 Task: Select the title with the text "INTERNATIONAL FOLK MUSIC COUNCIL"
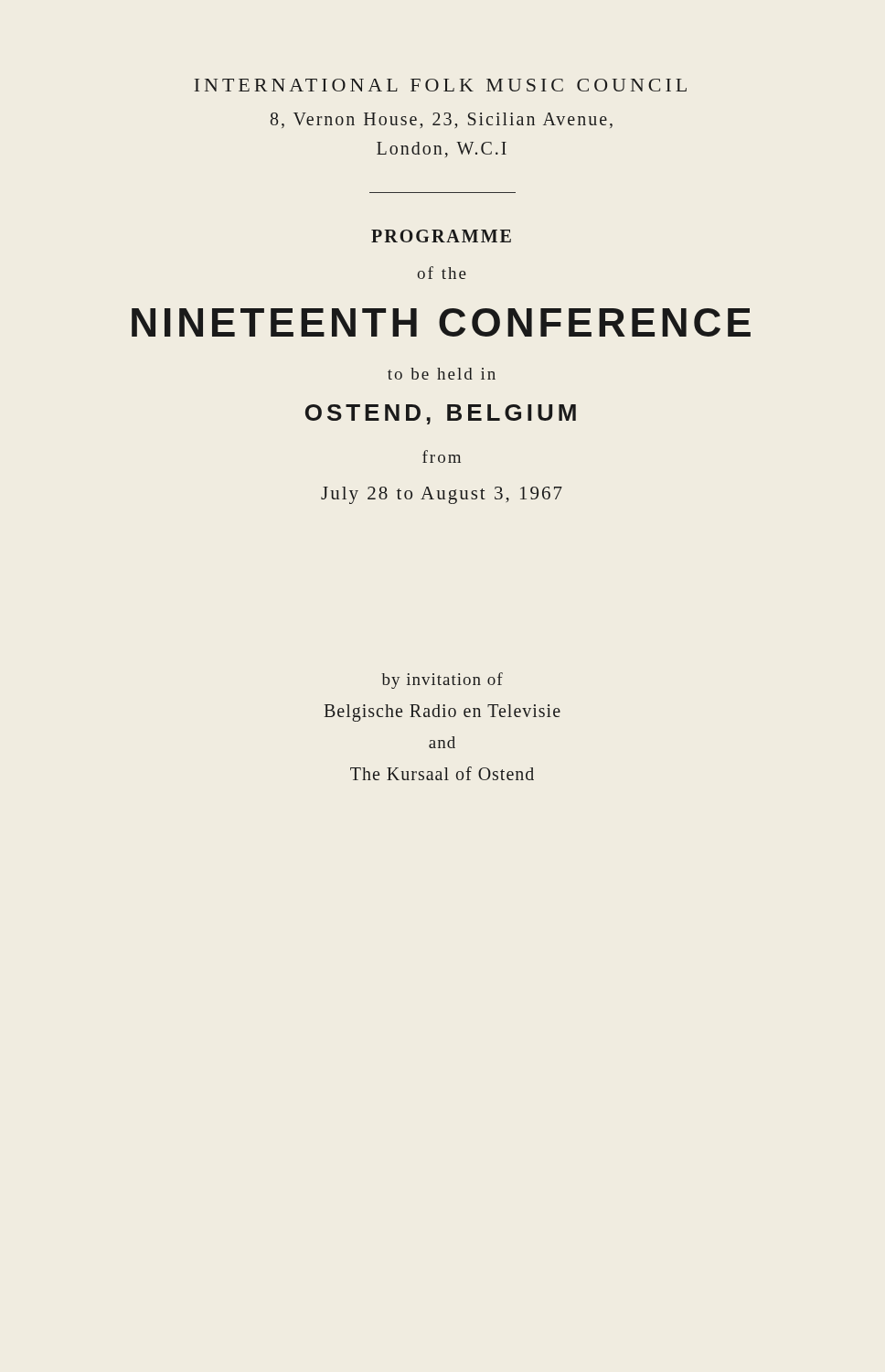(x=442, y=85)
